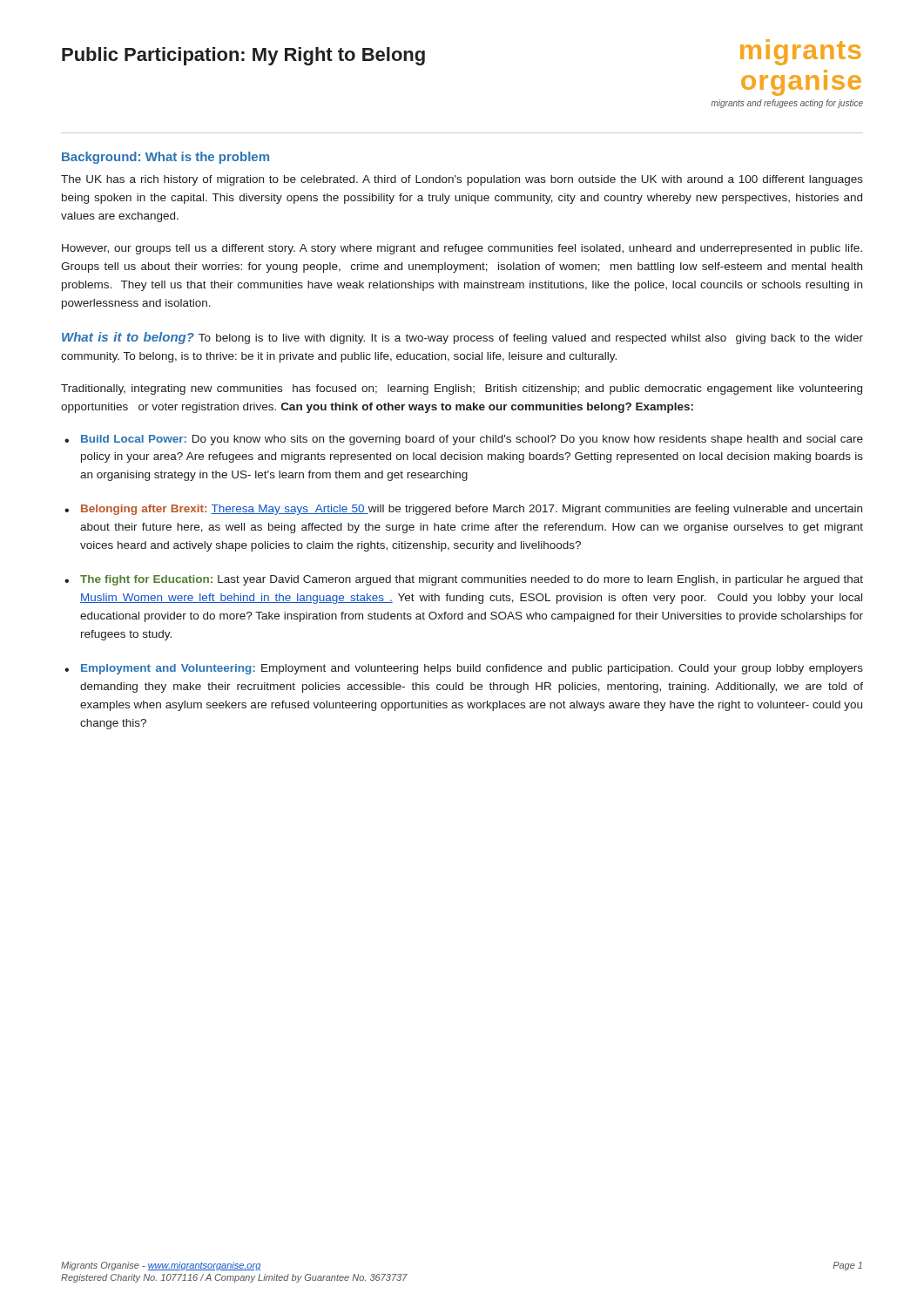Click on the text block starting "However, our groups tell us a different"

pos(462,275)
